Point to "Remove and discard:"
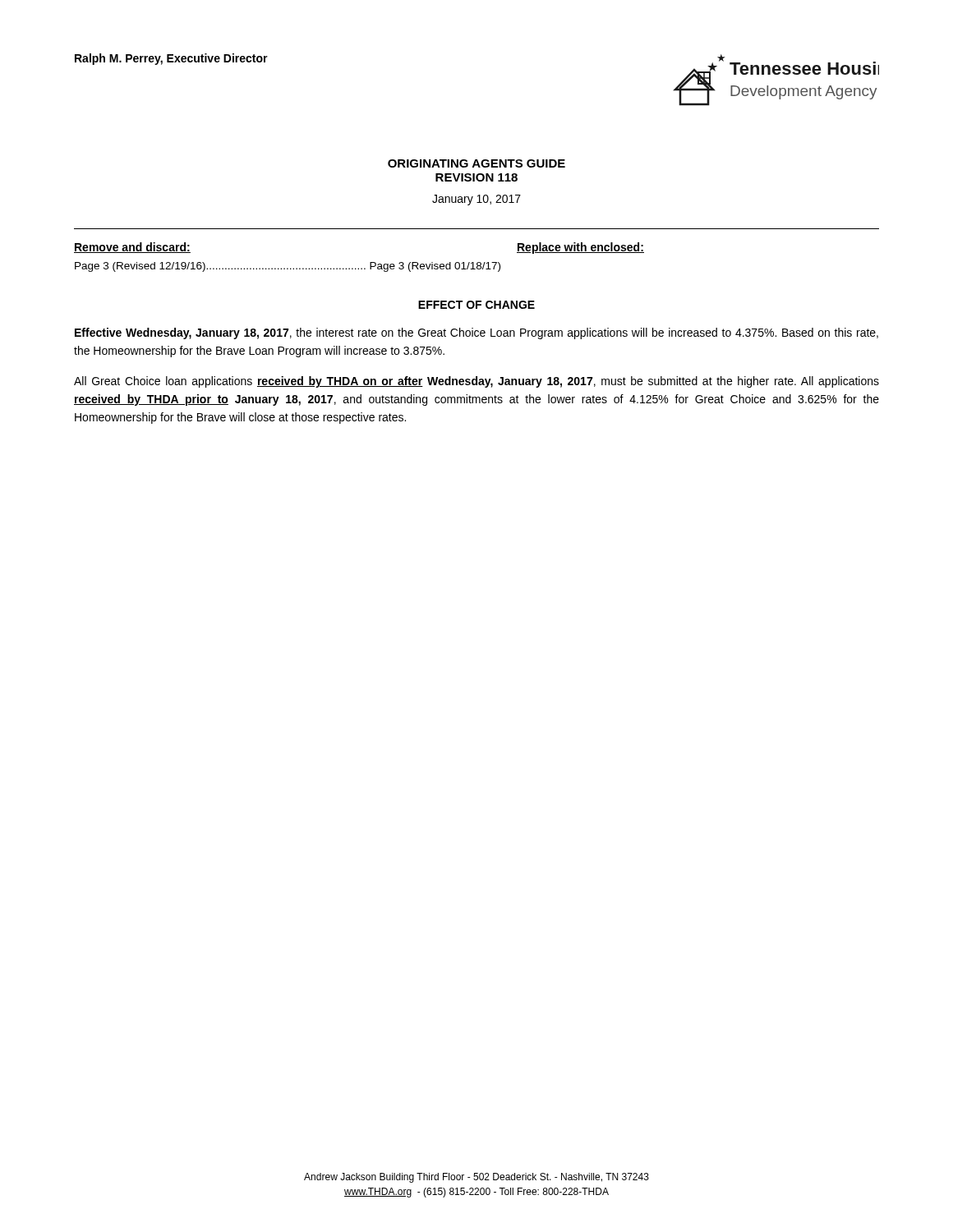 click(x=132, y=247)
